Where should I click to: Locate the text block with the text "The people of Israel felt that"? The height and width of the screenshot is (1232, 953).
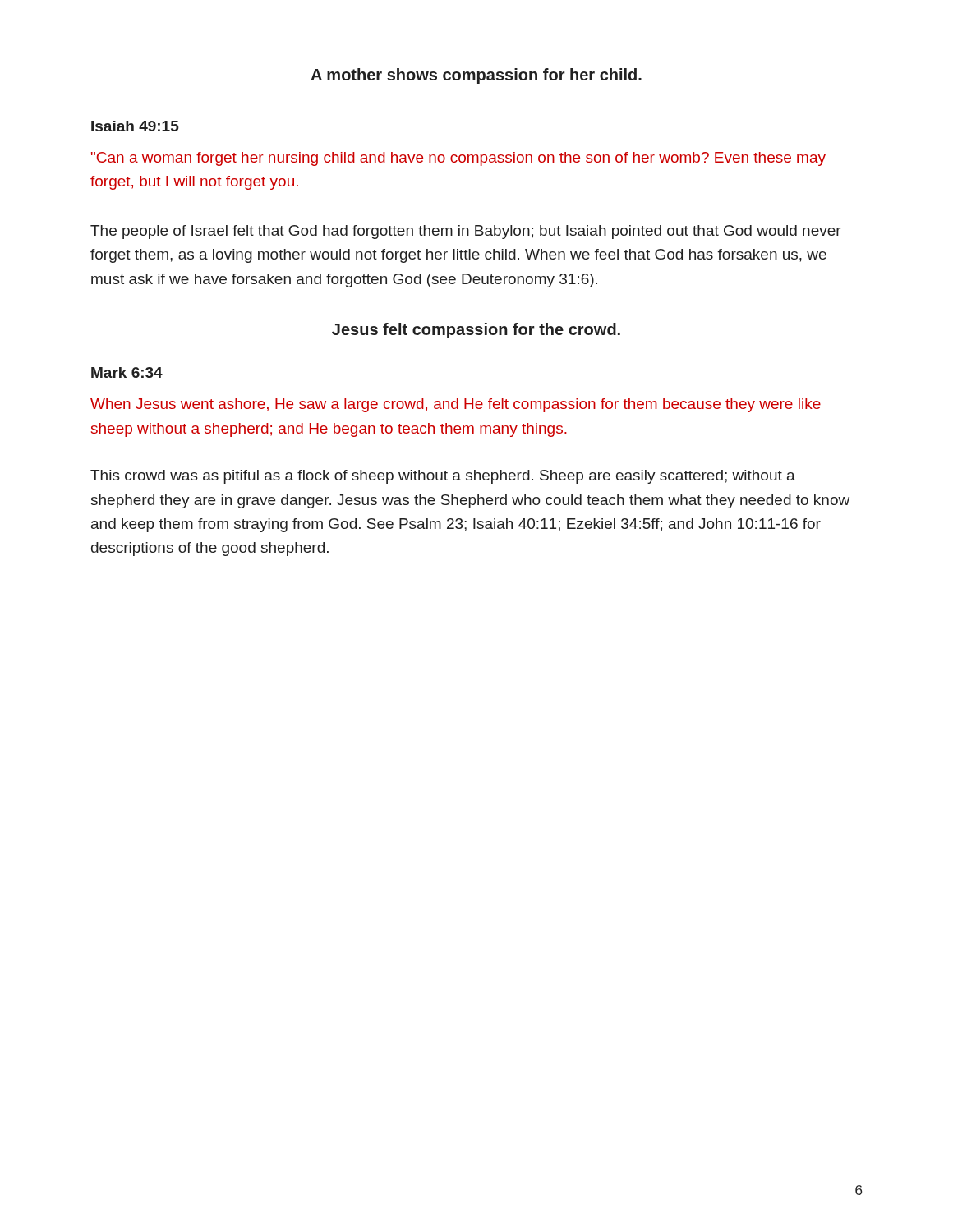tap(466, 254)
